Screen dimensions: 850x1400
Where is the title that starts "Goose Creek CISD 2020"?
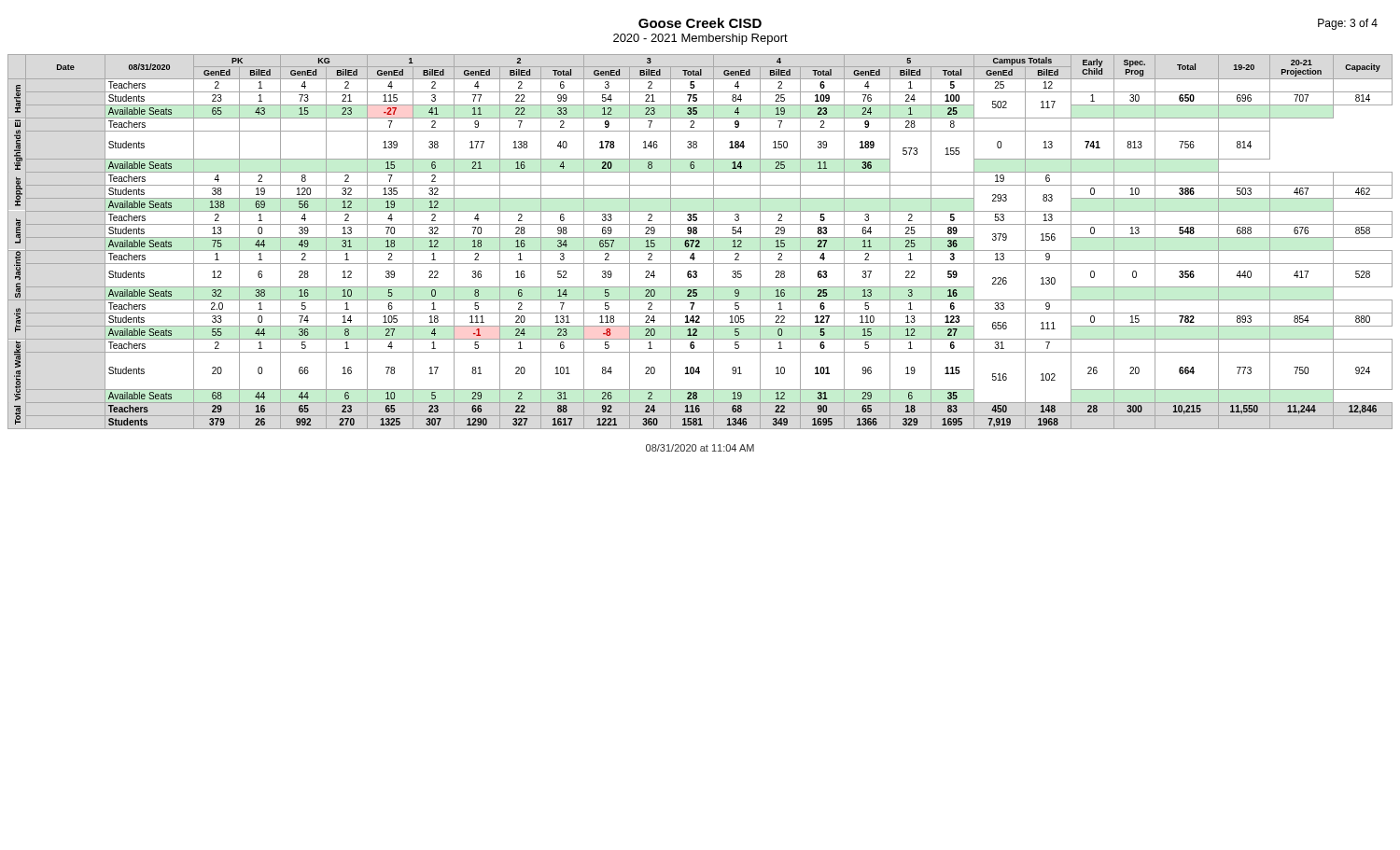(x=700, y=30)
